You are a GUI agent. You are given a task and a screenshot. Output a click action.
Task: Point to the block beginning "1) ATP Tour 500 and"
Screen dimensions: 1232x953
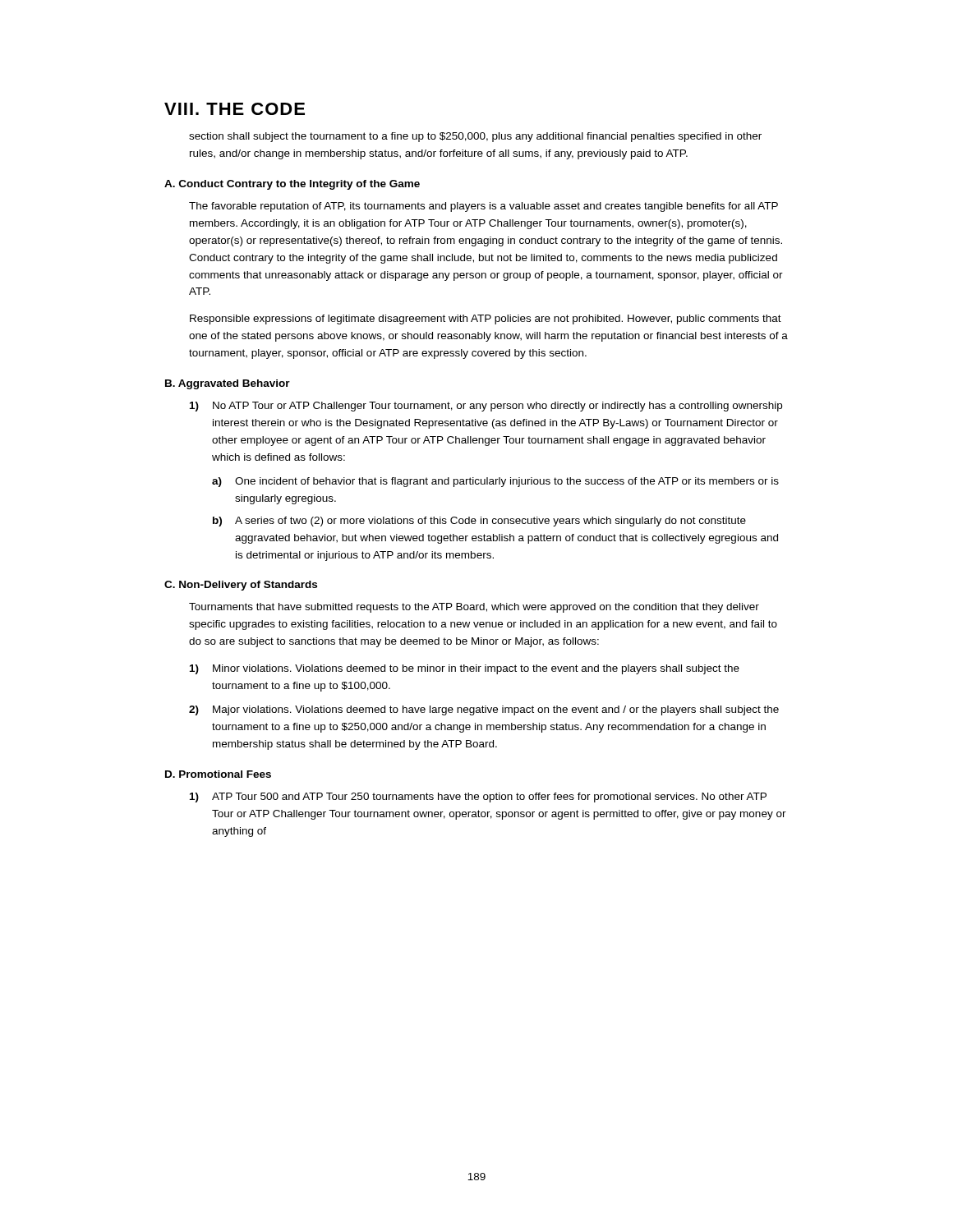[489, 814]
